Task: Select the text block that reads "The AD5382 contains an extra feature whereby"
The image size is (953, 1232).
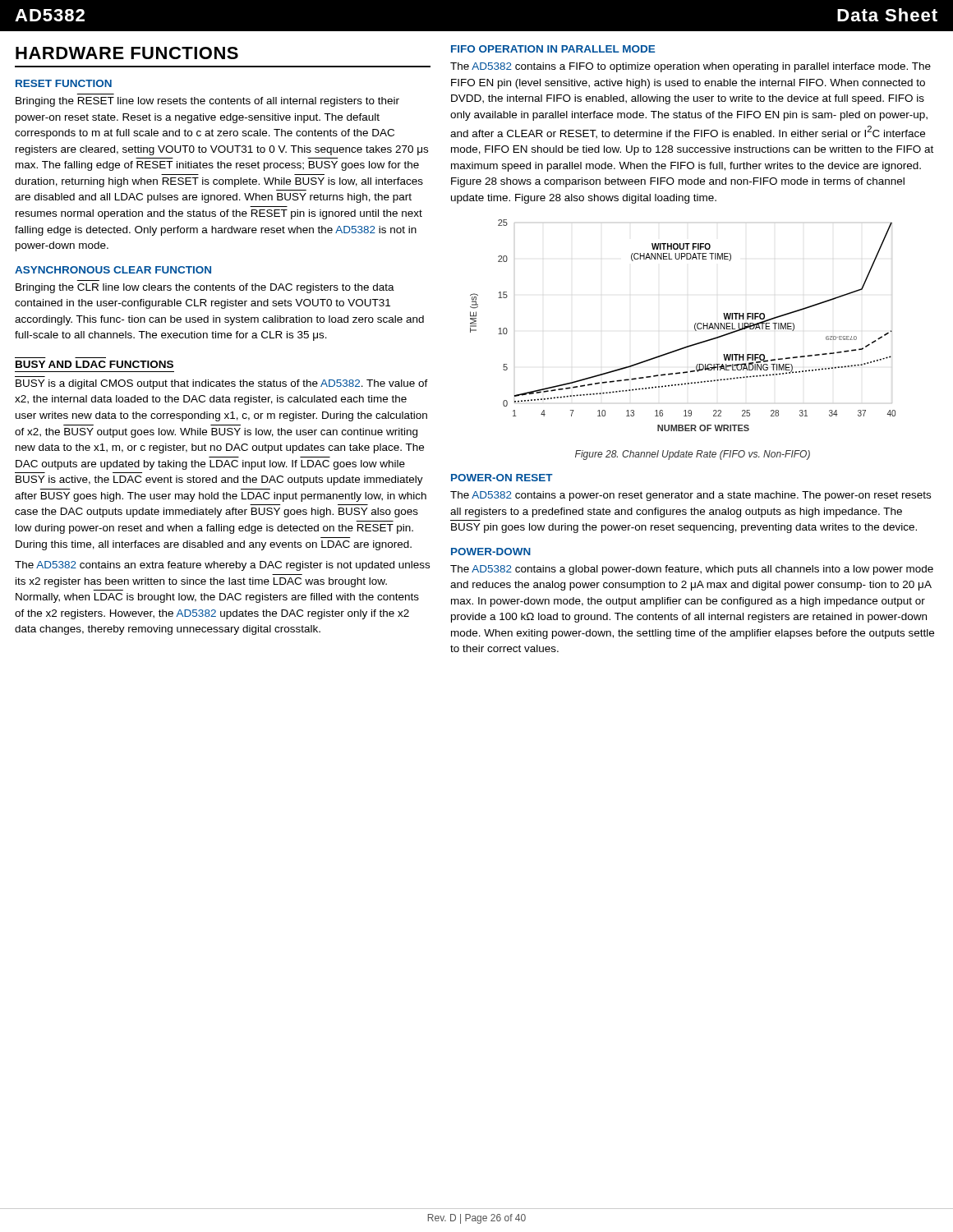Action: (x=223, y=597)
